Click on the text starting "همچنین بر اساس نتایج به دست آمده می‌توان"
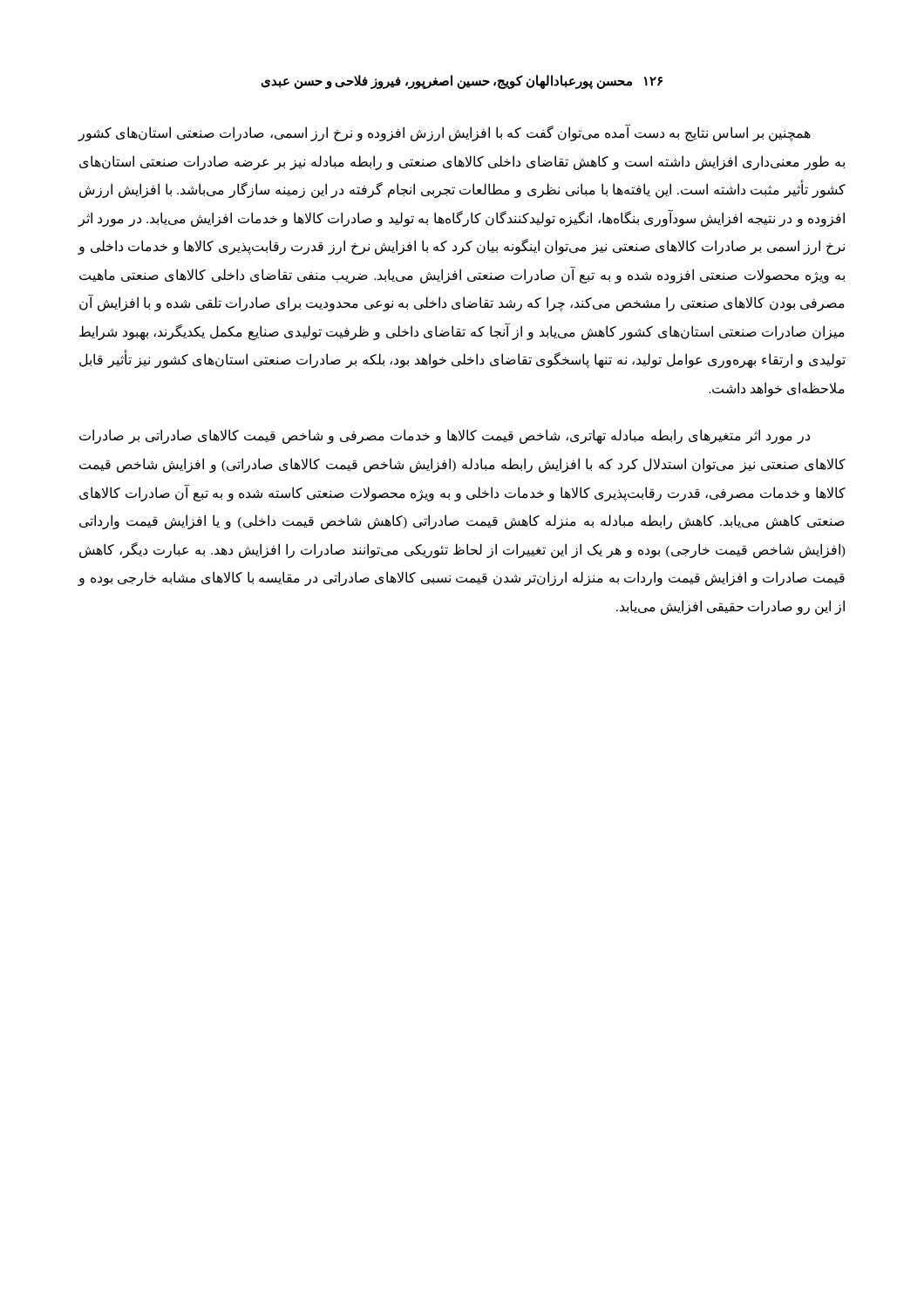924x1308 pixels. (x=462, y=261)
